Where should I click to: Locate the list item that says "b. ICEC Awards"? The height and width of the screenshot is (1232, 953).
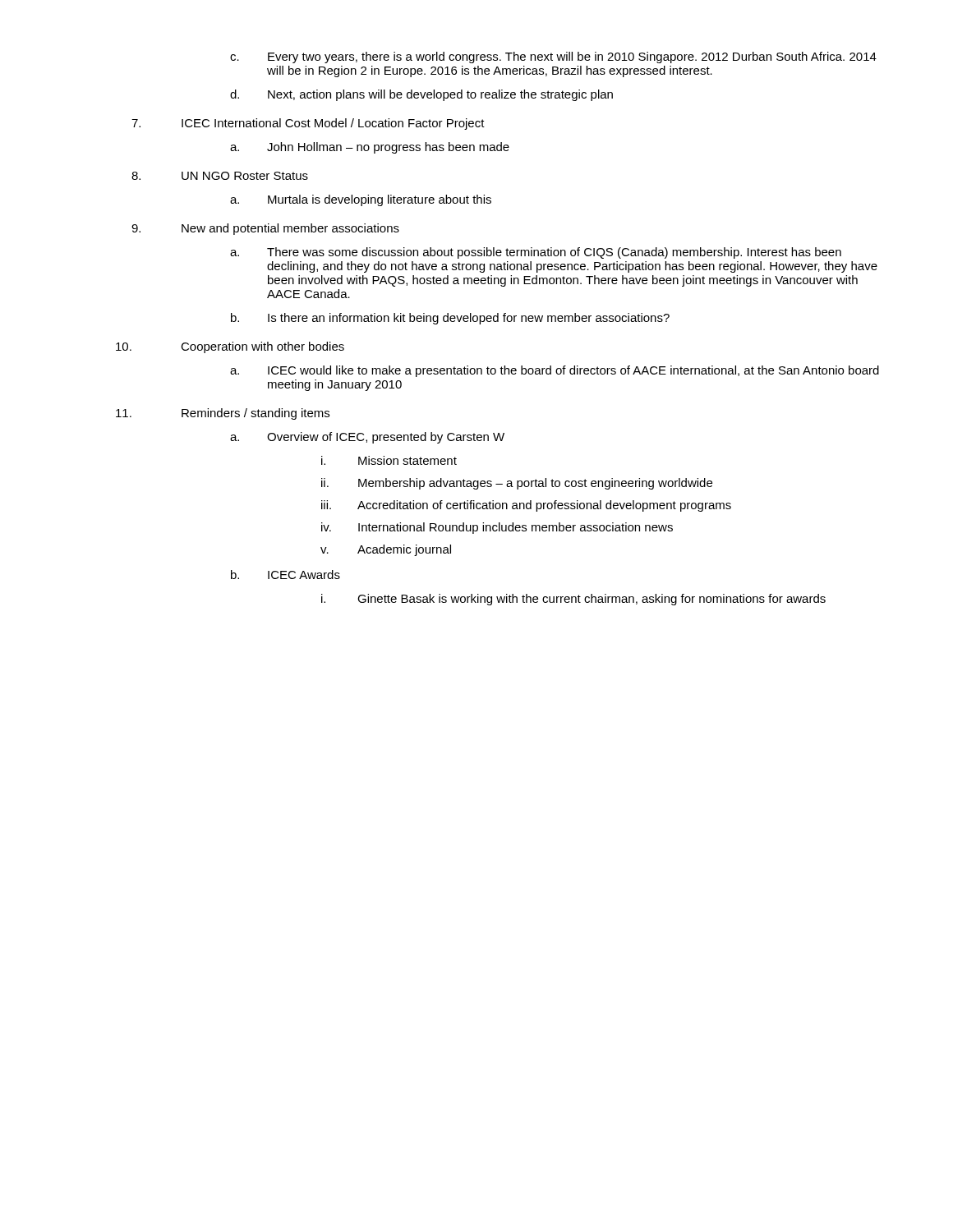[x=285, y=575]
